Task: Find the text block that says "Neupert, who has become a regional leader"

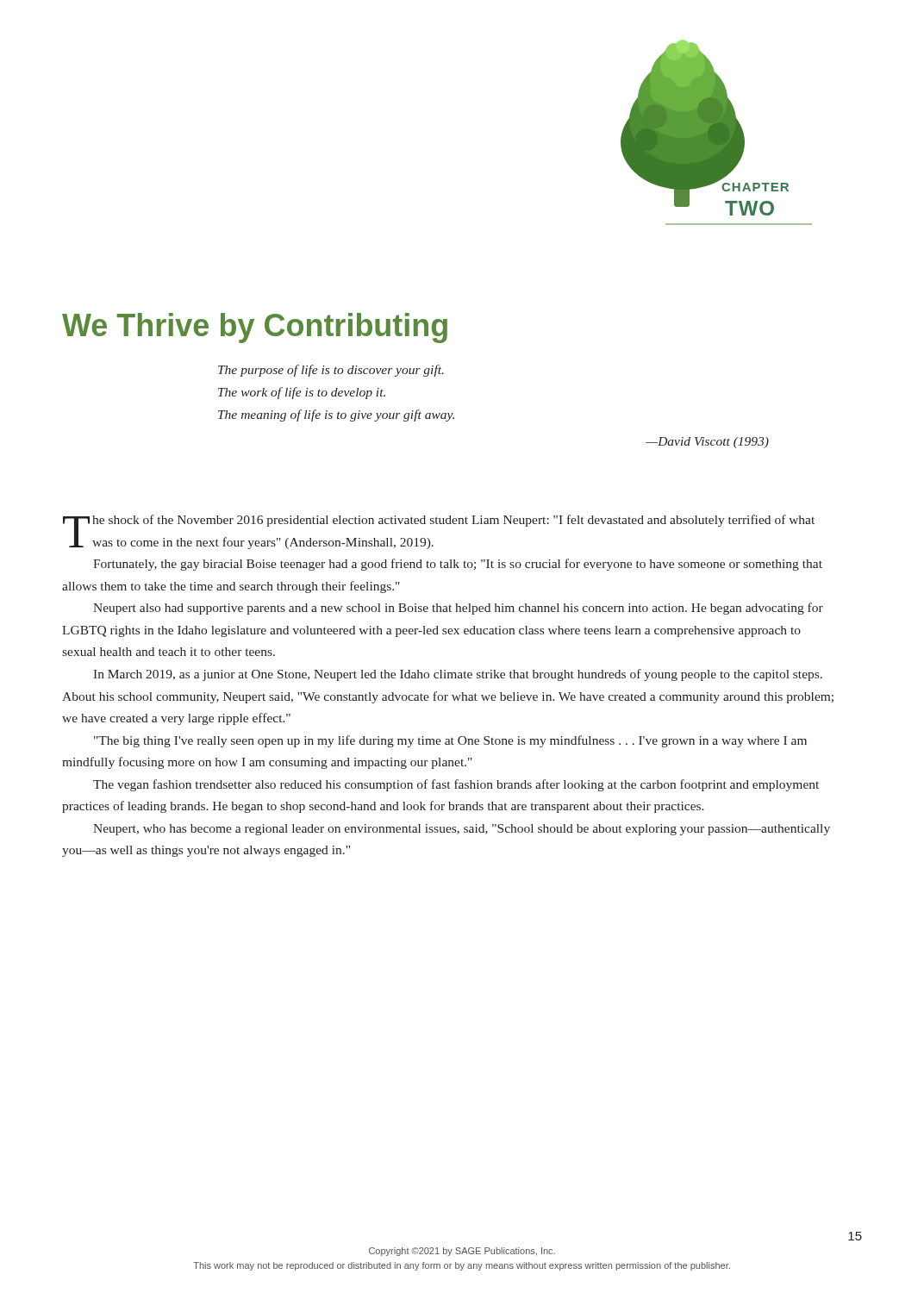Action: 446,839
